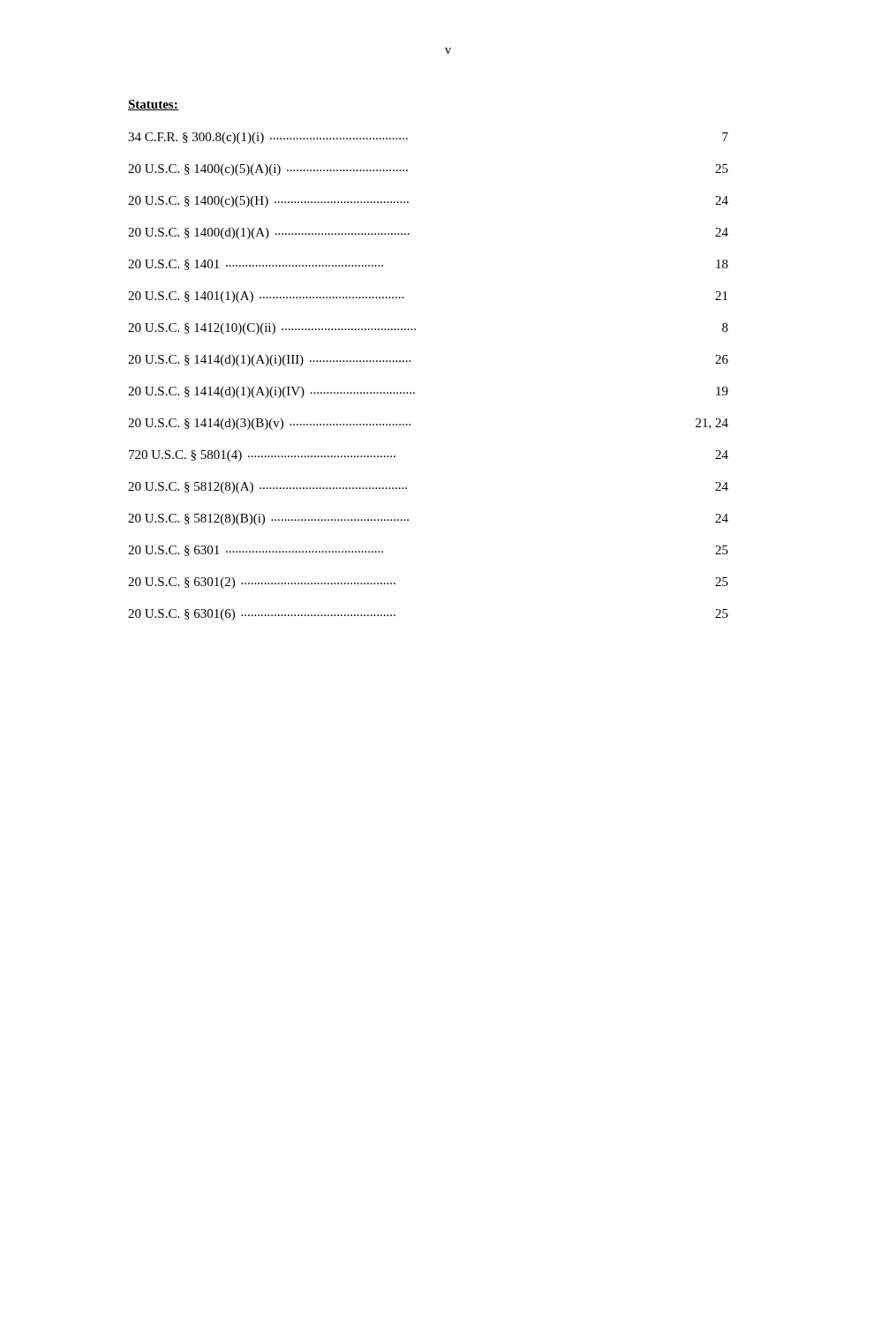Locate the list item containing "20 U.S.C. § 1400(c)(5)(A)(i)"
Viewport: 896px width, 1324px height.
point(209,170)
